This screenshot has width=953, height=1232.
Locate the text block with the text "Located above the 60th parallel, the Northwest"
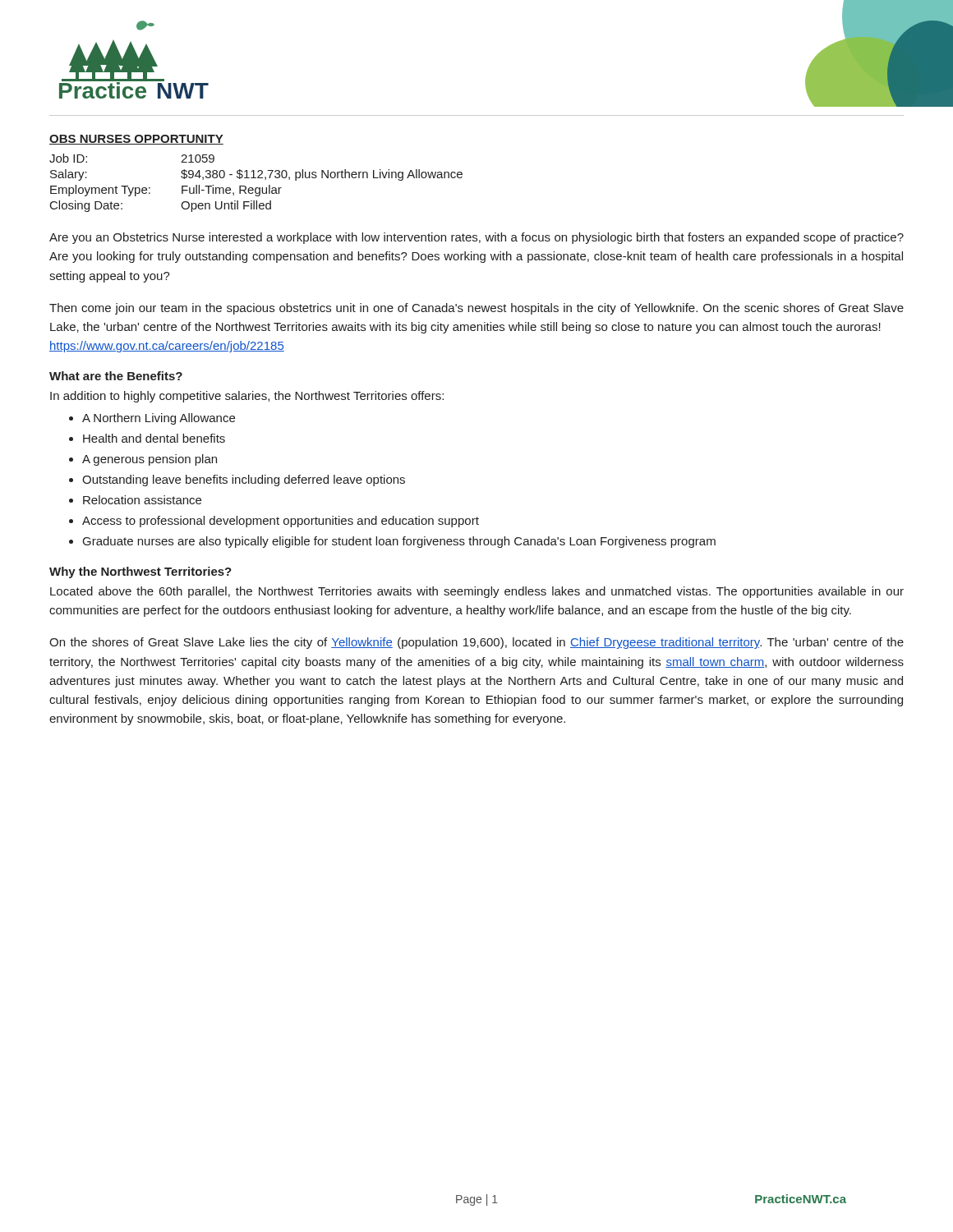476,600
